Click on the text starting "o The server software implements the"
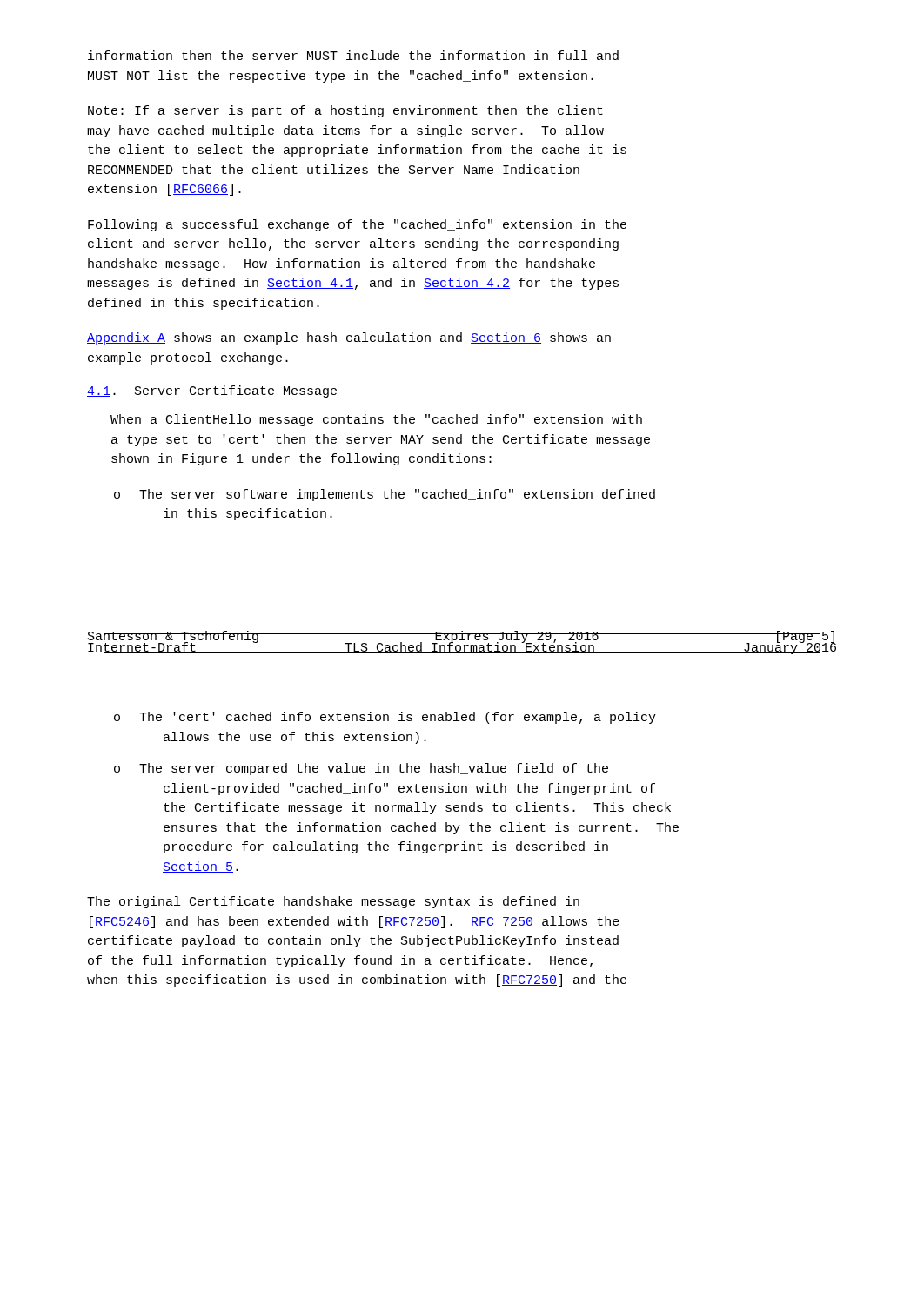This screenshot has width=924, height=1305. pos(484,505)
